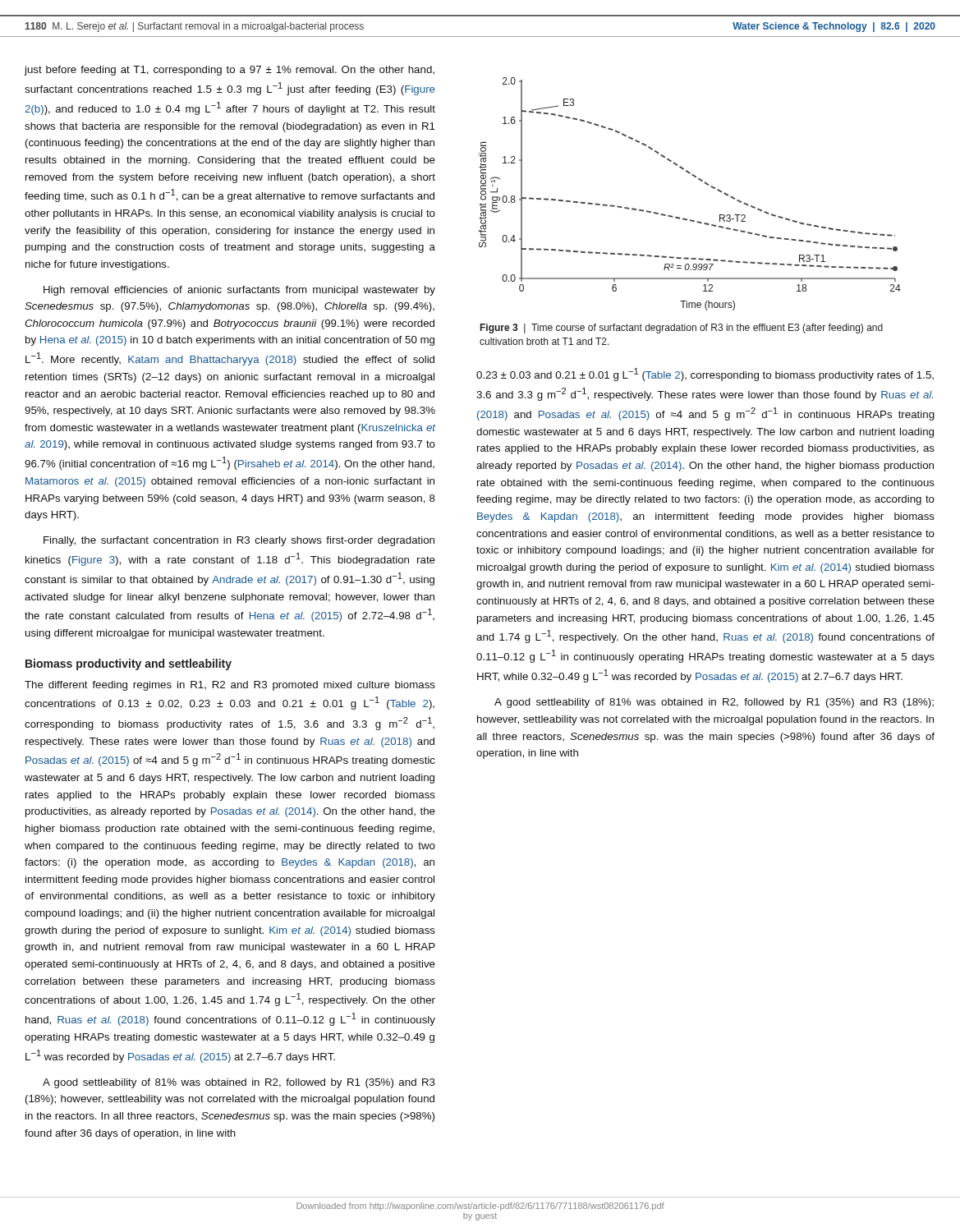Click on the text block that says "Finally, the surfactant concentration in R3"
960x1232 pixels.
(230, 587)
